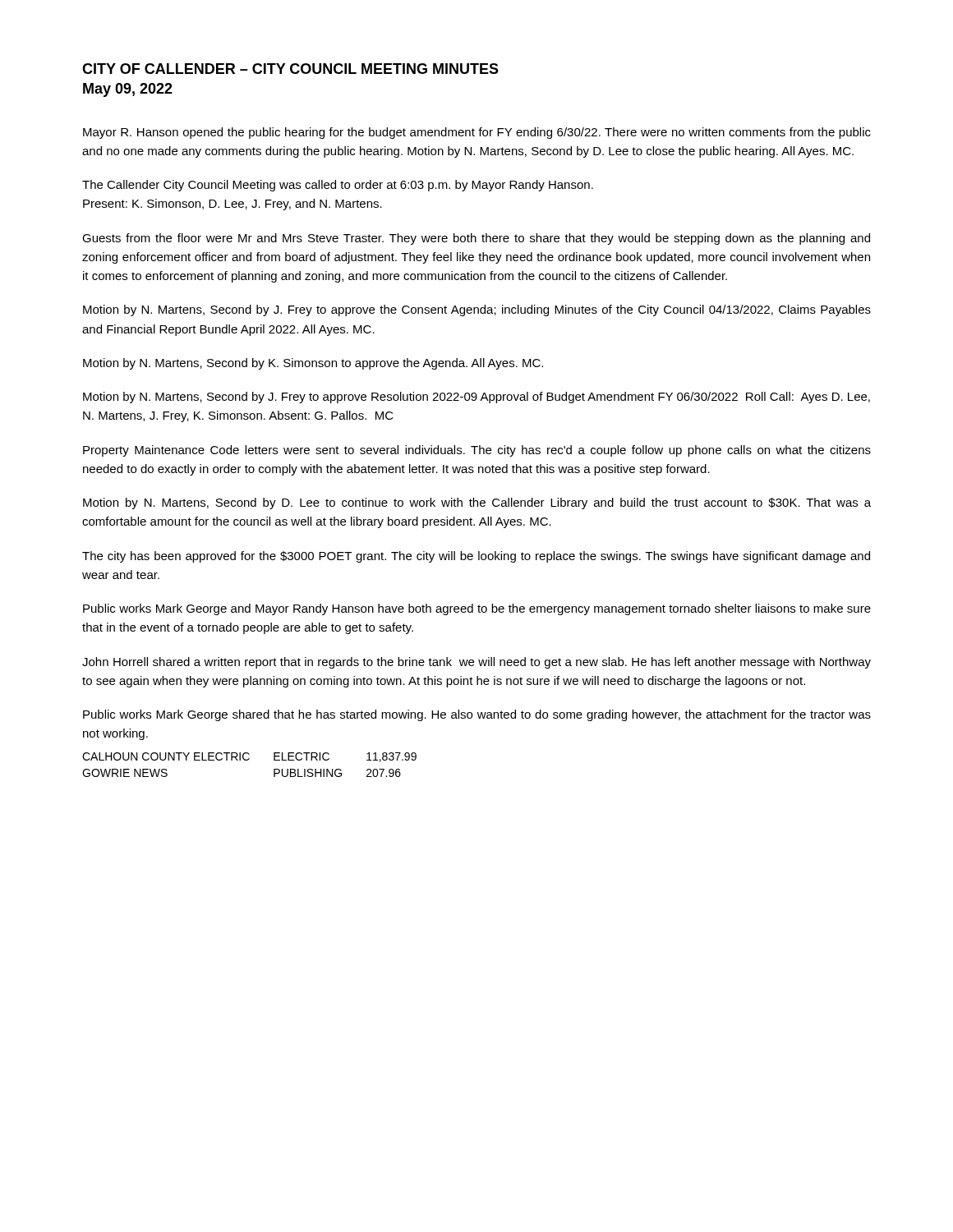953x1232 pixels.
Task: Click the passage that begins "Public works Mark George and Mayor Randy"
Action: pyautogui.click(x=476, y=618)
